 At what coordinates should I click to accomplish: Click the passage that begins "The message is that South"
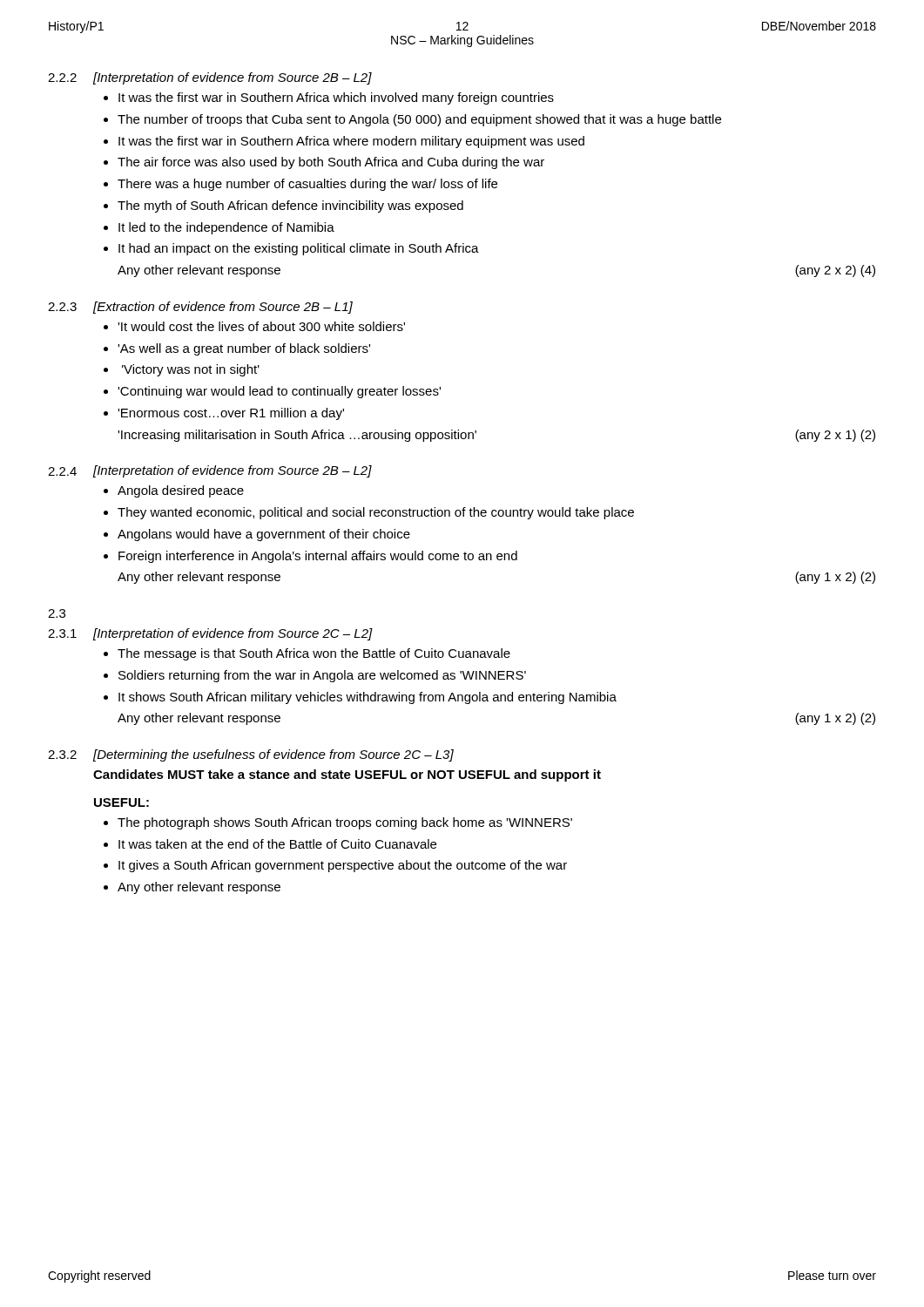click(x=314, y=653)
